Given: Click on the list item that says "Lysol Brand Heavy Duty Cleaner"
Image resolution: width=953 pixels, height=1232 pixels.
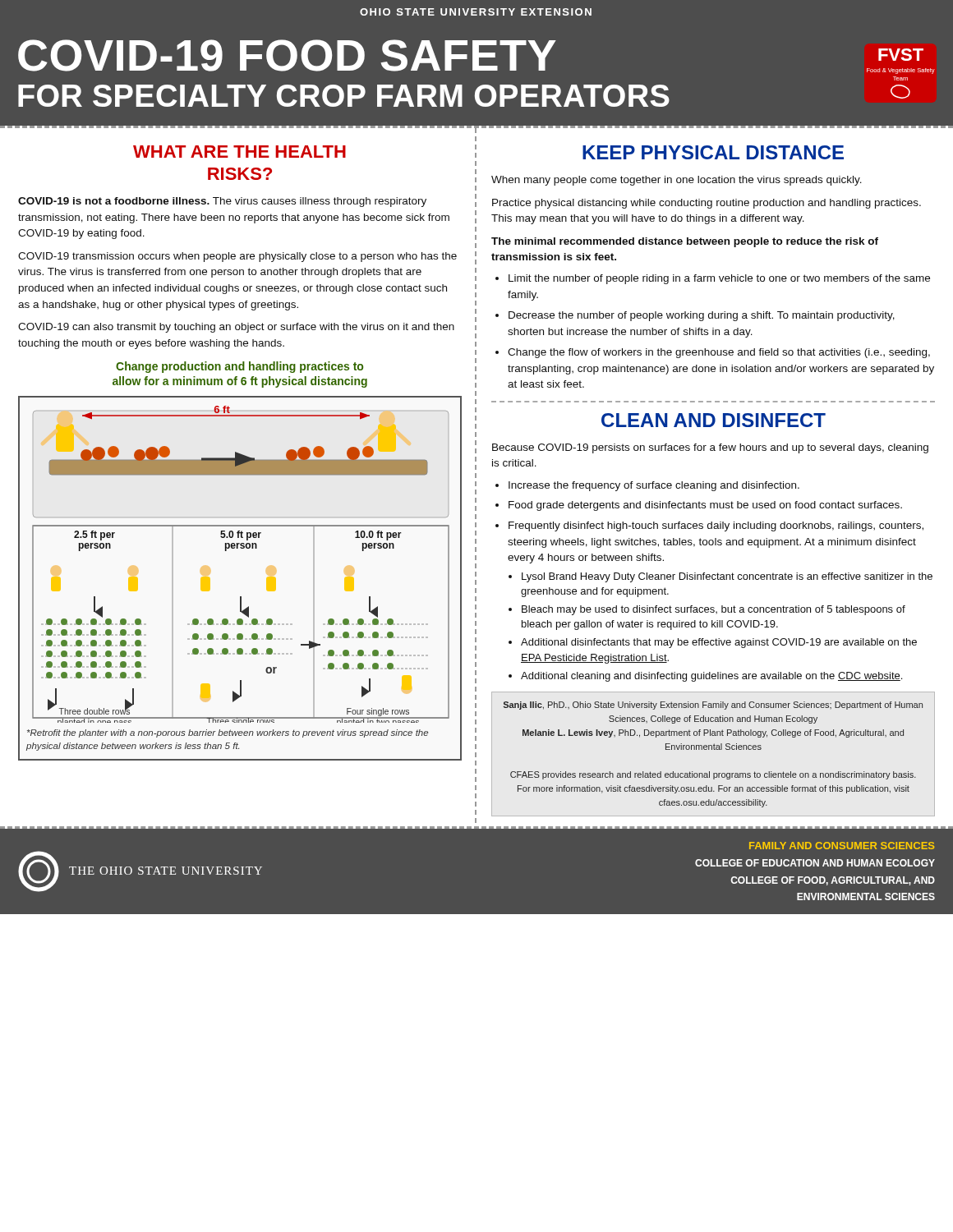Looking at the screenshot, I should (x=727, y=583).
